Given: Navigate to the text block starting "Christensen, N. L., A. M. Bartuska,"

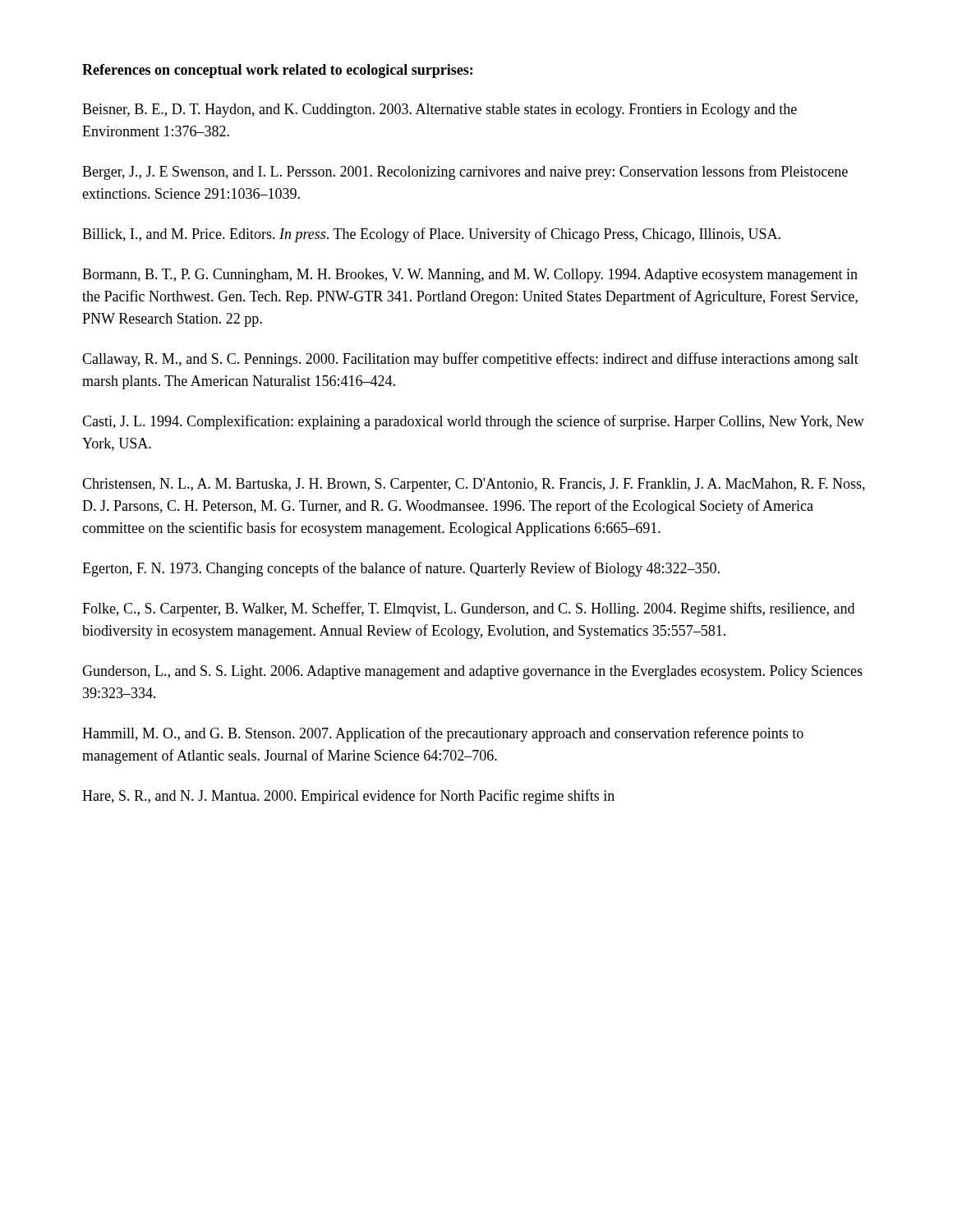Looking at the screenshot, I should point(474,506).
